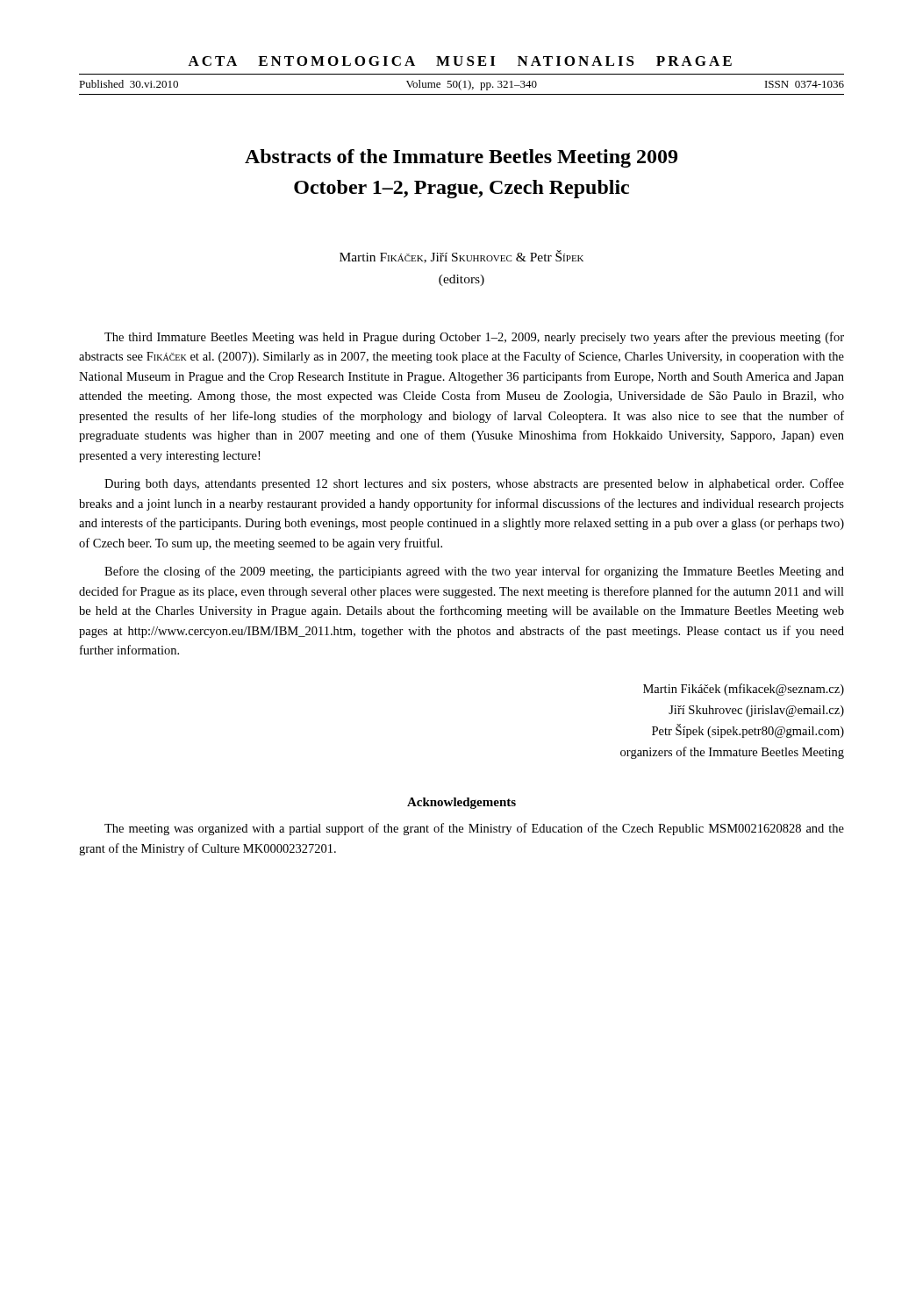Image resolution: width=923 pixels, height=1316 pixels.
Task: Locate the passage starting "Abstracts of the"
Action: 462,172
